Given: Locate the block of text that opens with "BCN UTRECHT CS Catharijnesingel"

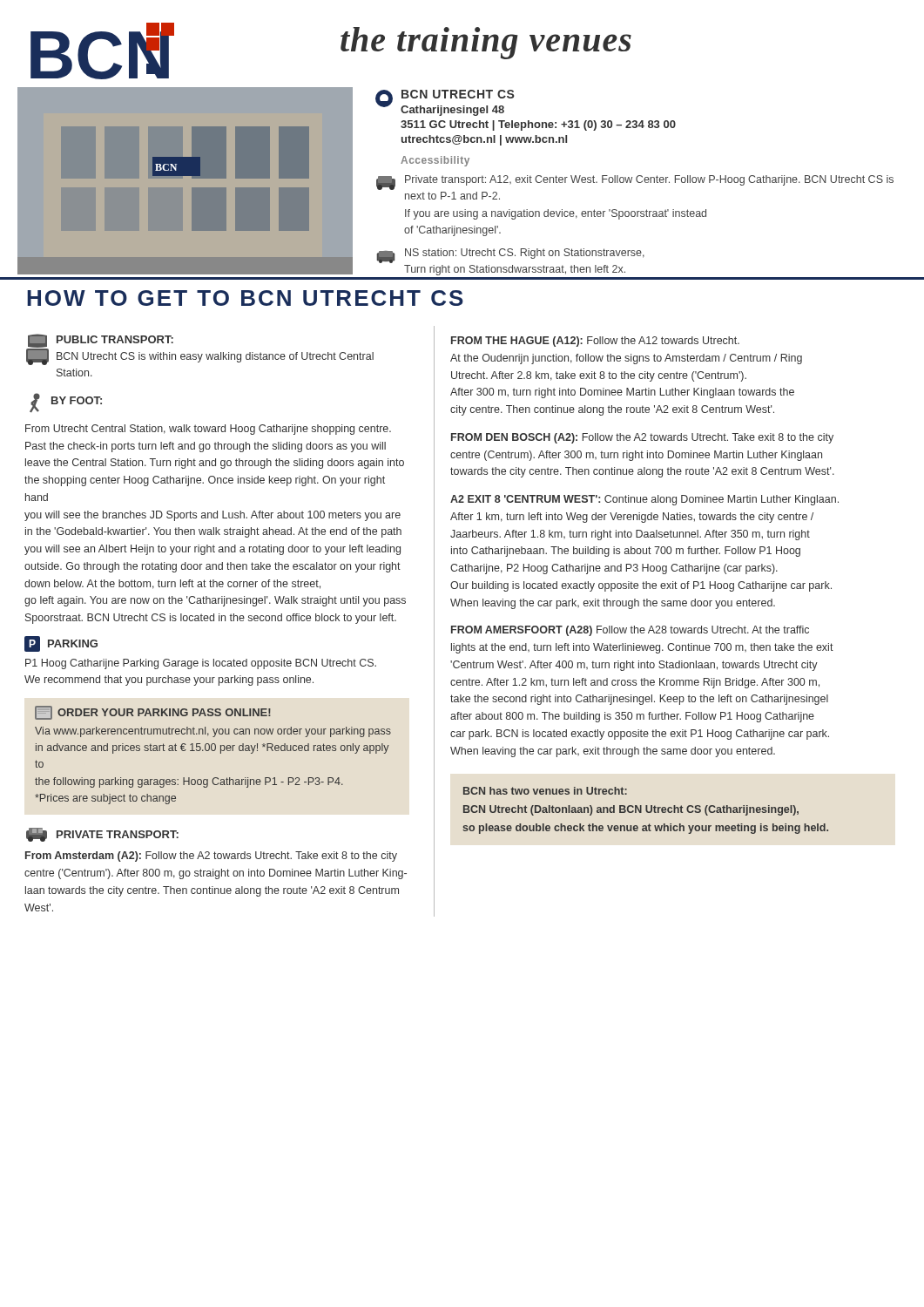Looking at the screenshot, I should (525, 116).
